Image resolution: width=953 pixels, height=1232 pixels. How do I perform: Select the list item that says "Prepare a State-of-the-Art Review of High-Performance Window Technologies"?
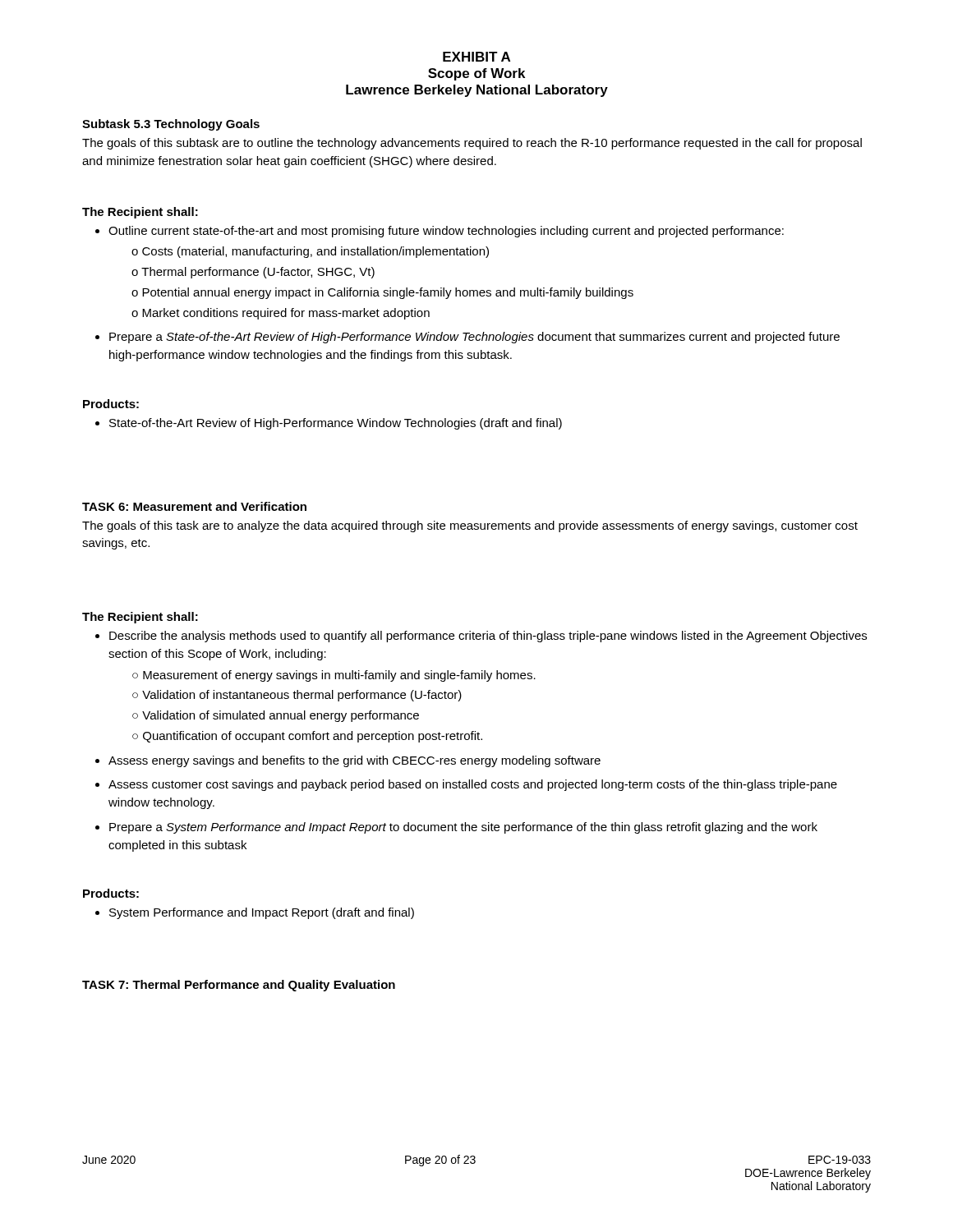[476, 346]
